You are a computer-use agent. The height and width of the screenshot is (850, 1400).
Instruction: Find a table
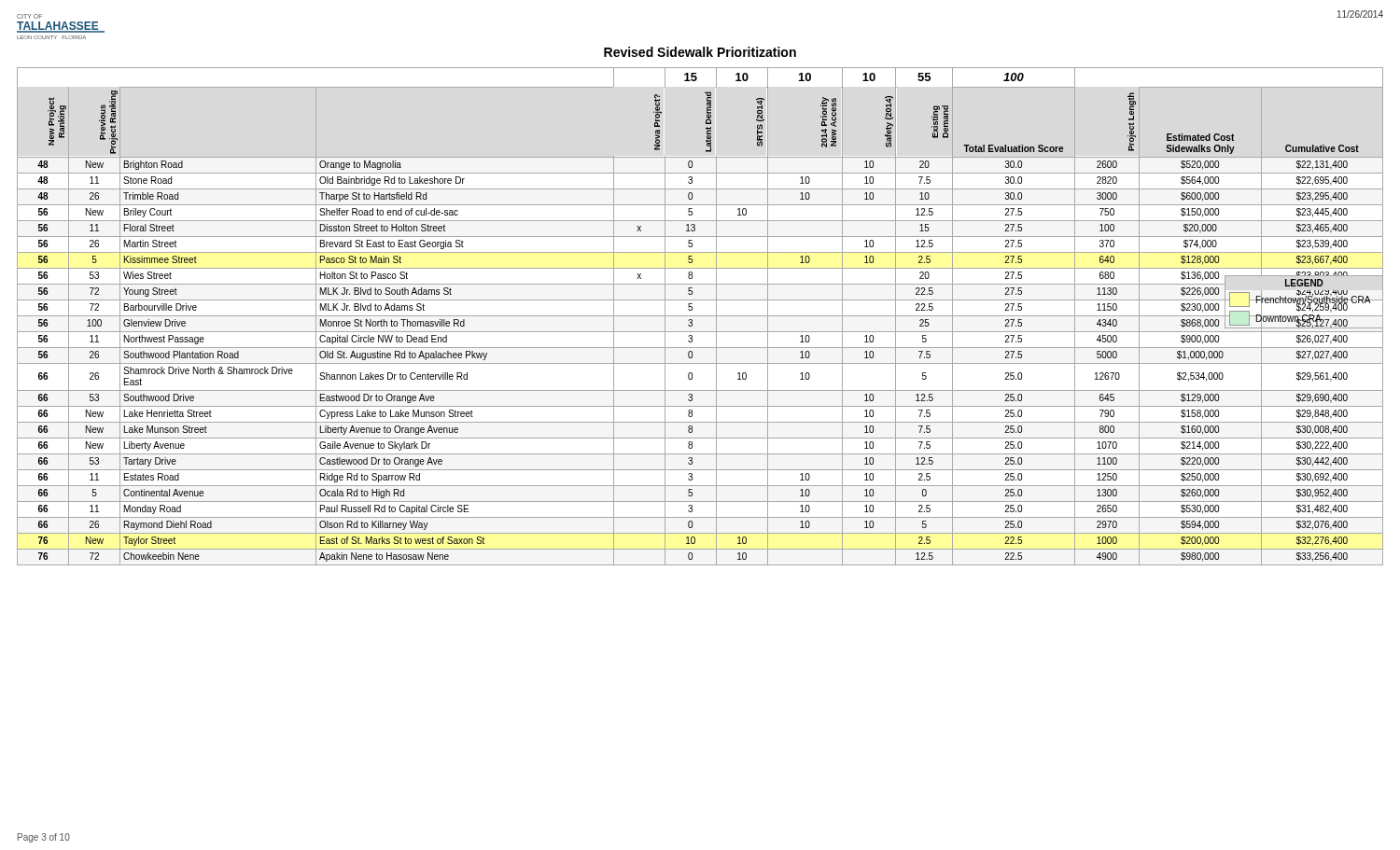coord(700,316)
